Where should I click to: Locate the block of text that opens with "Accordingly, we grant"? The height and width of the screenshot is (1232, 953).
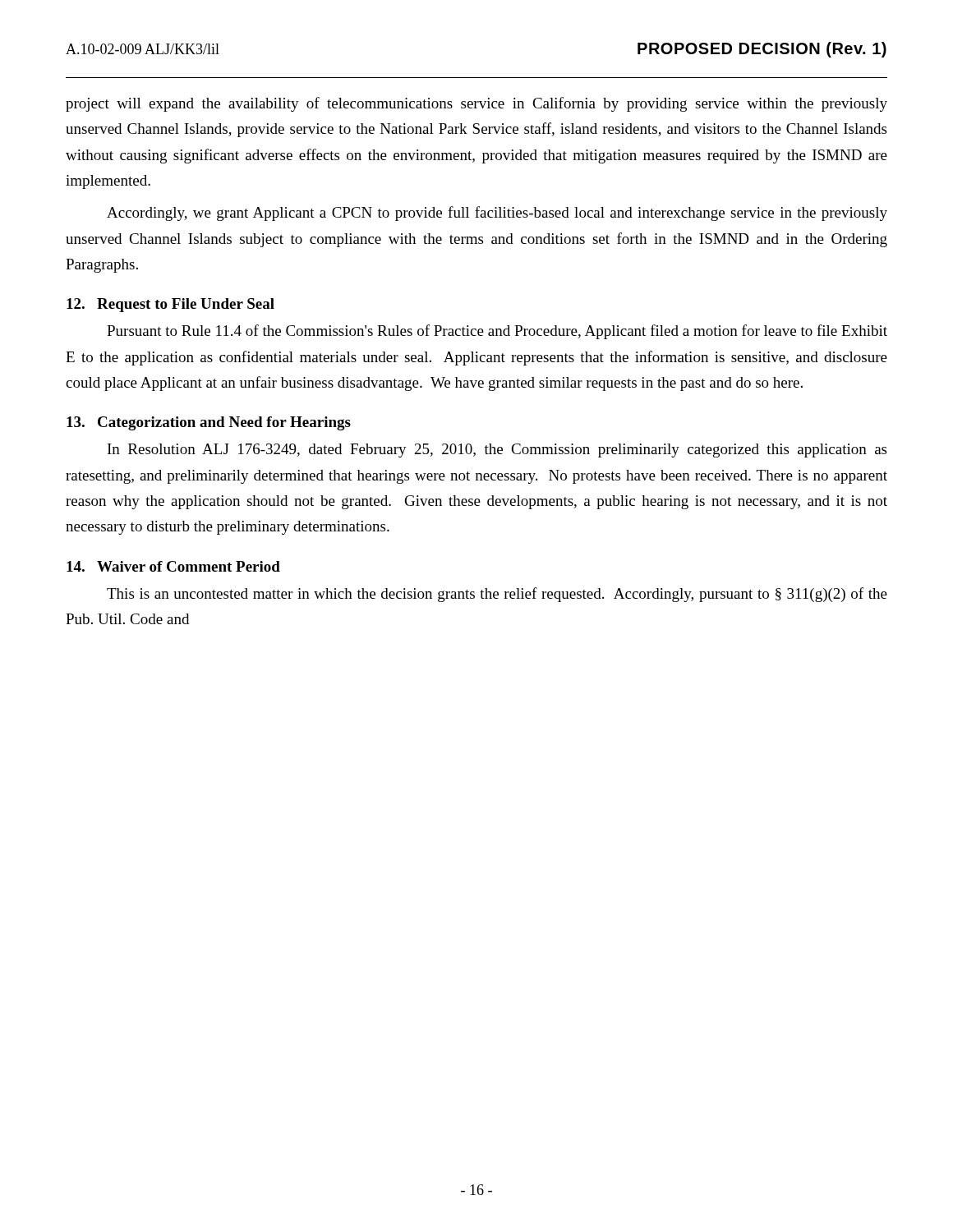click(476, 238)
